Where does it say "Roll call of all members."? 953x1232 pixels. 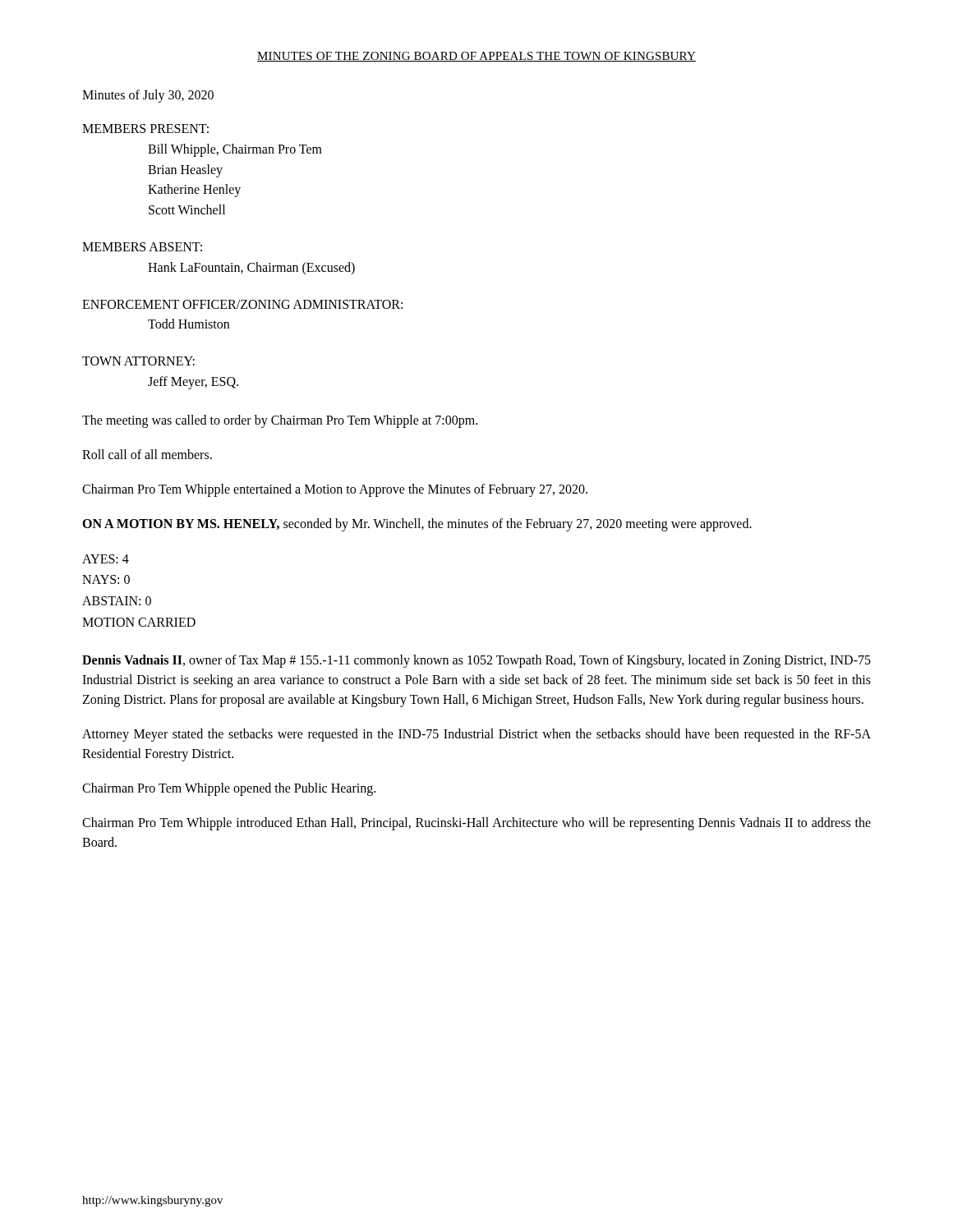[x=147, y=454]
